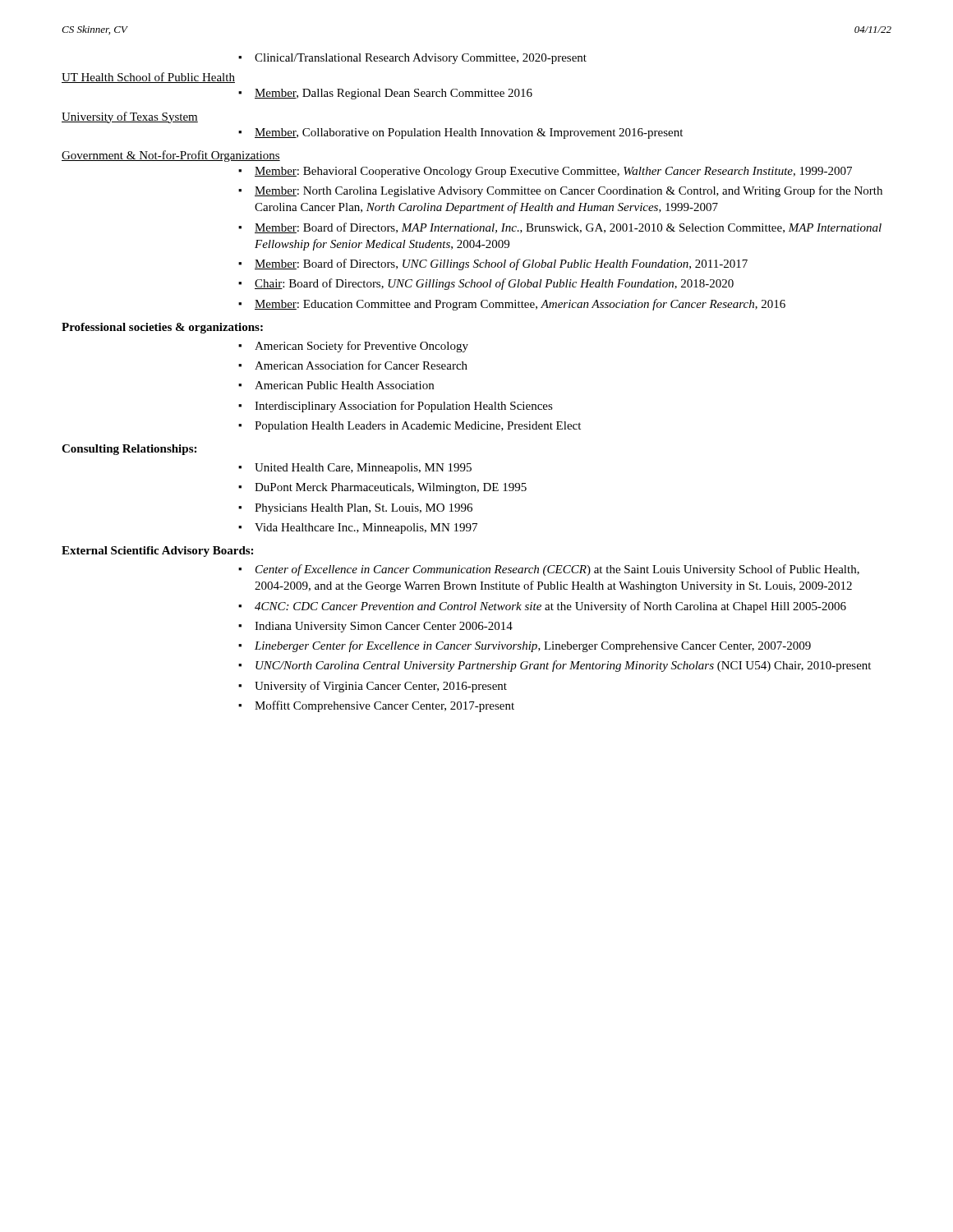Click the section header that begins "UT Health School of Public"
The width and height of the screenshot is (953, 1232).
tap(148, 77)
